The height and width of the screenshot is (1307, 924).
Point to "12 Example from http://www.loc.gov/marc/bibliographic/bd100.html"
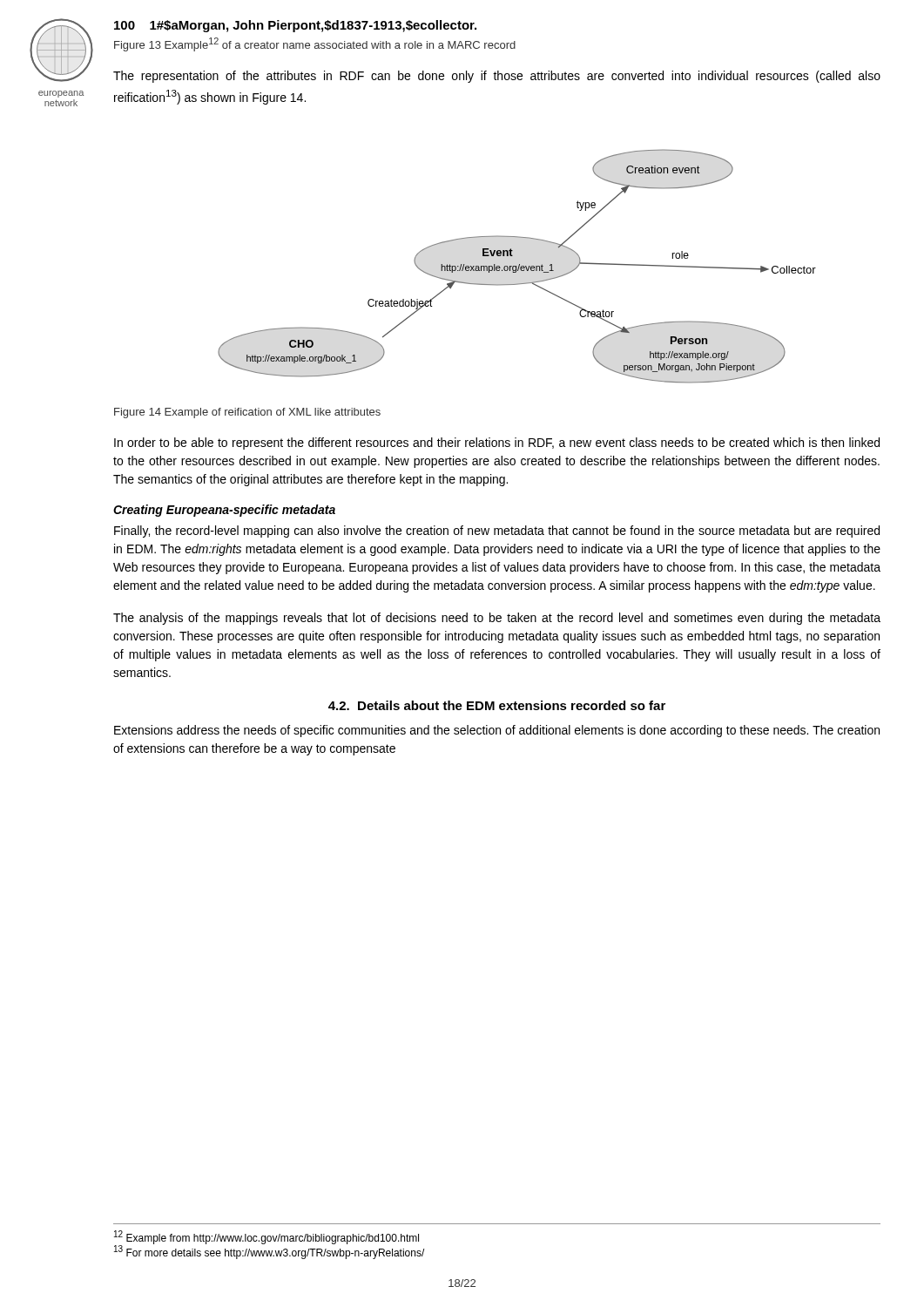pyautogui.click(x=266, y=1237)
